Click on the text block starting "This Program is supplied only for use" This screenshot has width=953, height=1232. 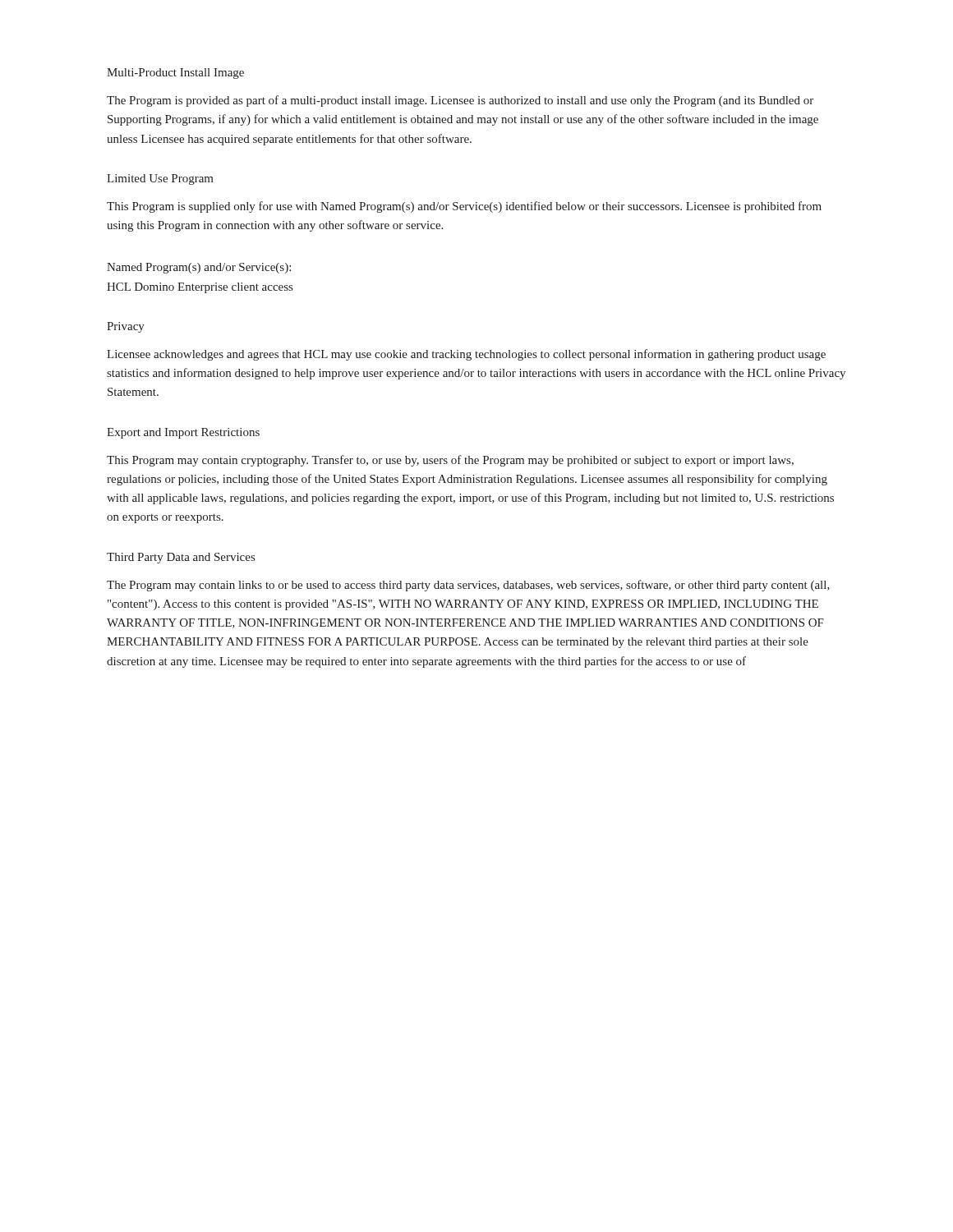464,215
